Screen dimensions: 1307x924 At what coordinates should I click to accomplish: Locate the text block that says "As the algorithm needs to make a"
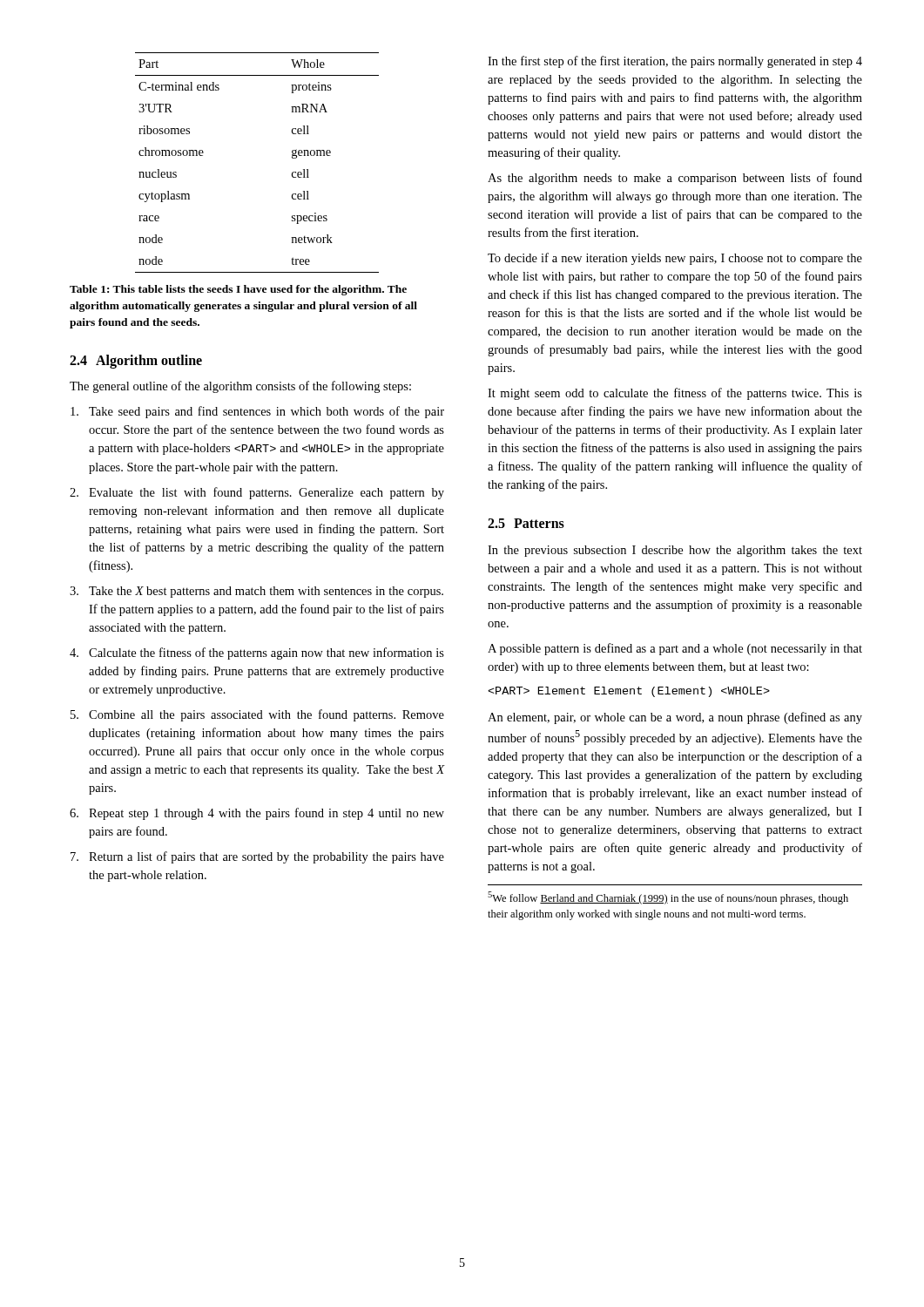675,205
